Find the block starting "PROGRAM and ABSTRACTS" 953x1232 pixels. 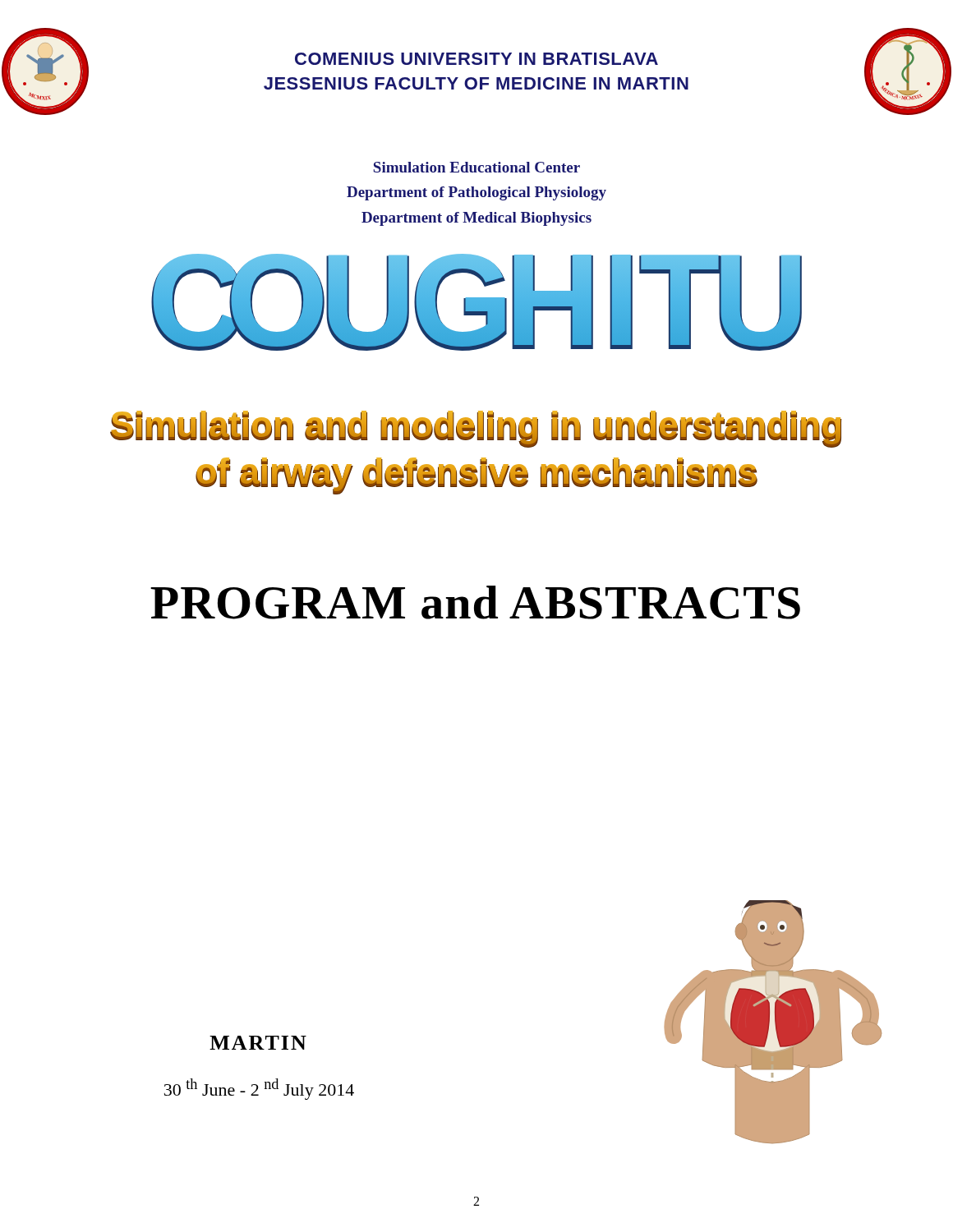(476, 602)
